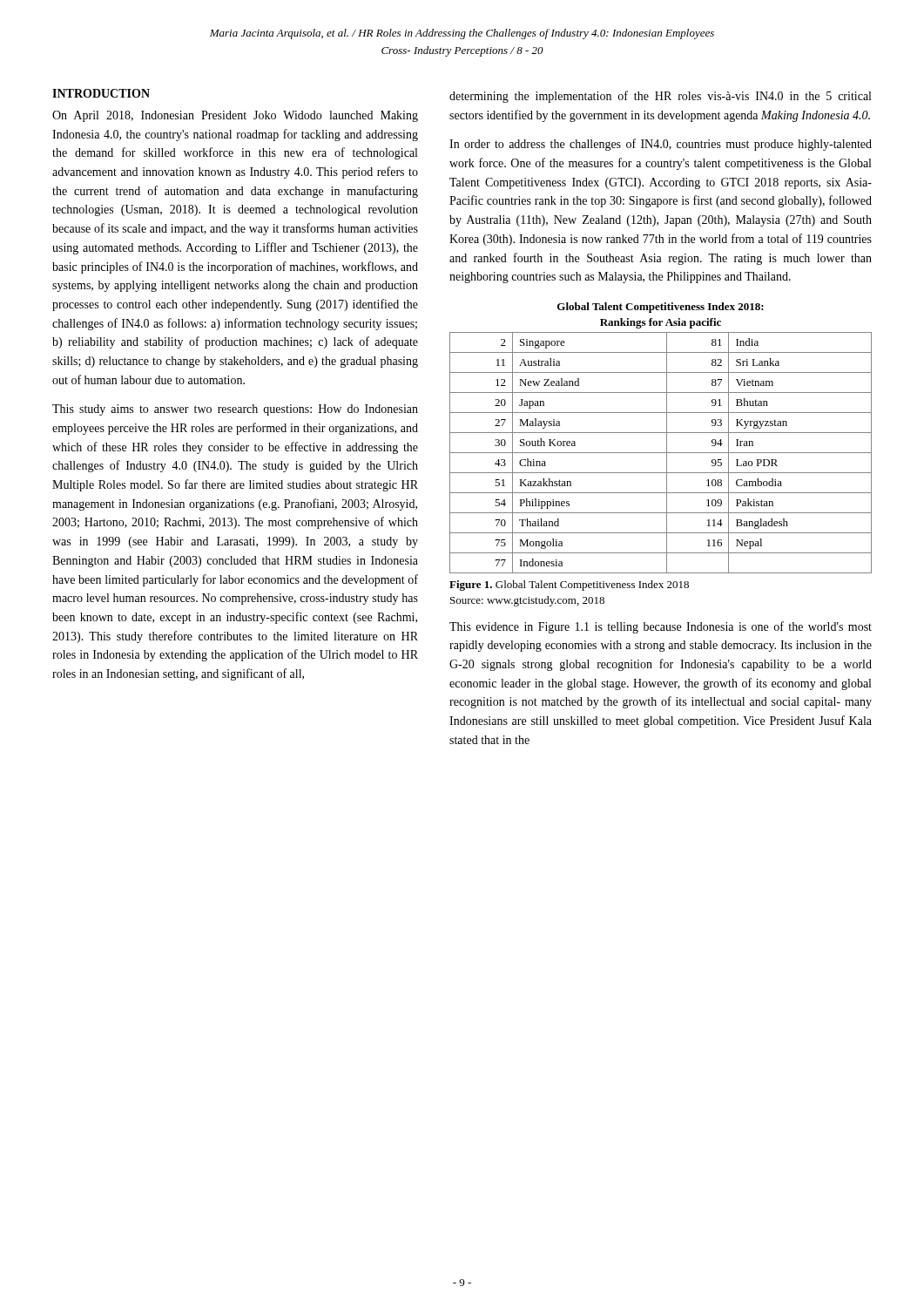Find the text block that says "determining the implementation of the HR roles"
Image resolution: width=924 pixels, height=1307 pixels.
pyautogui.click(x=661, y=187)
